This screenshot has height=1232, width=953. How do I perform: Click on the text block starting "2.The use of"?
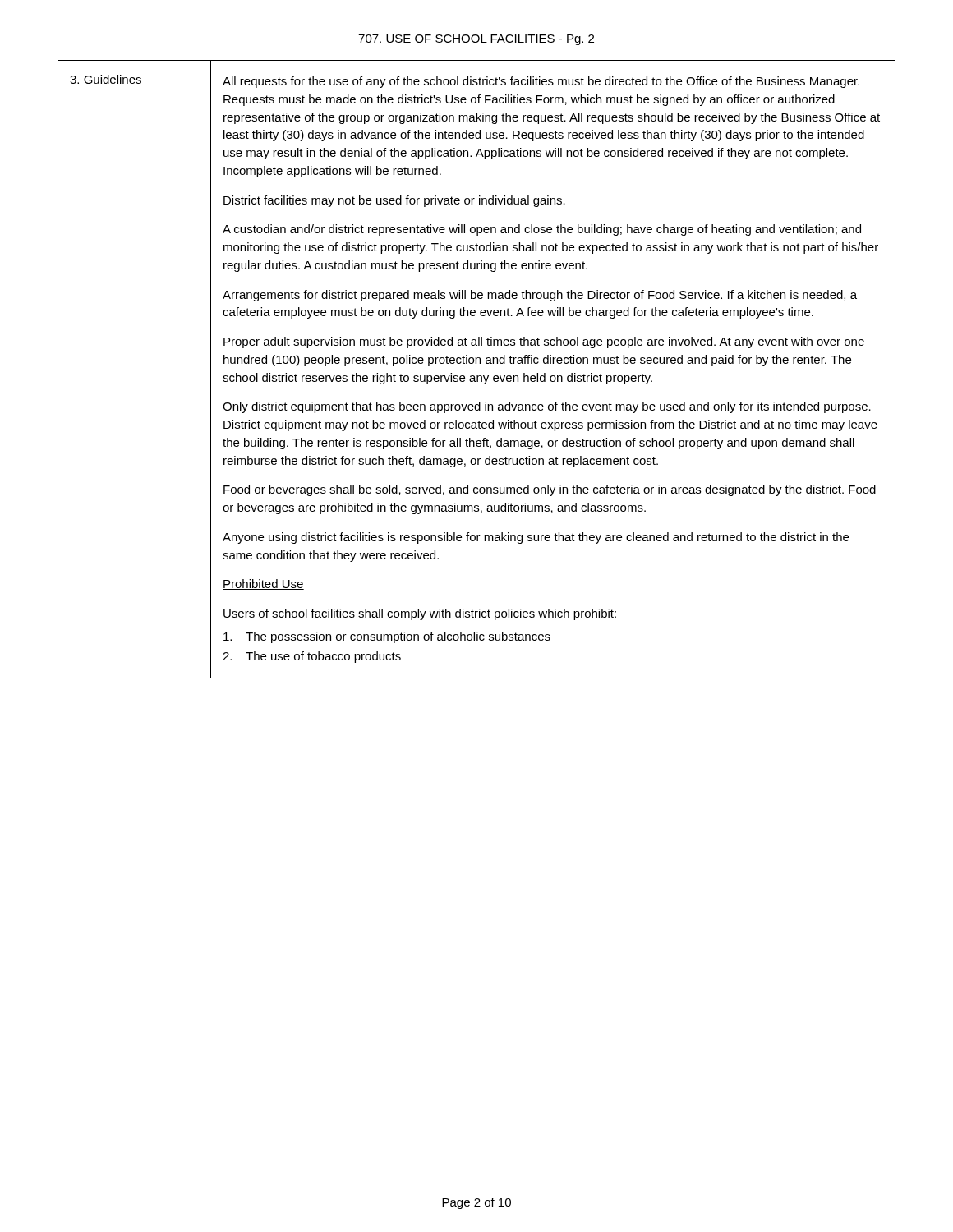[x=312, y=656]
